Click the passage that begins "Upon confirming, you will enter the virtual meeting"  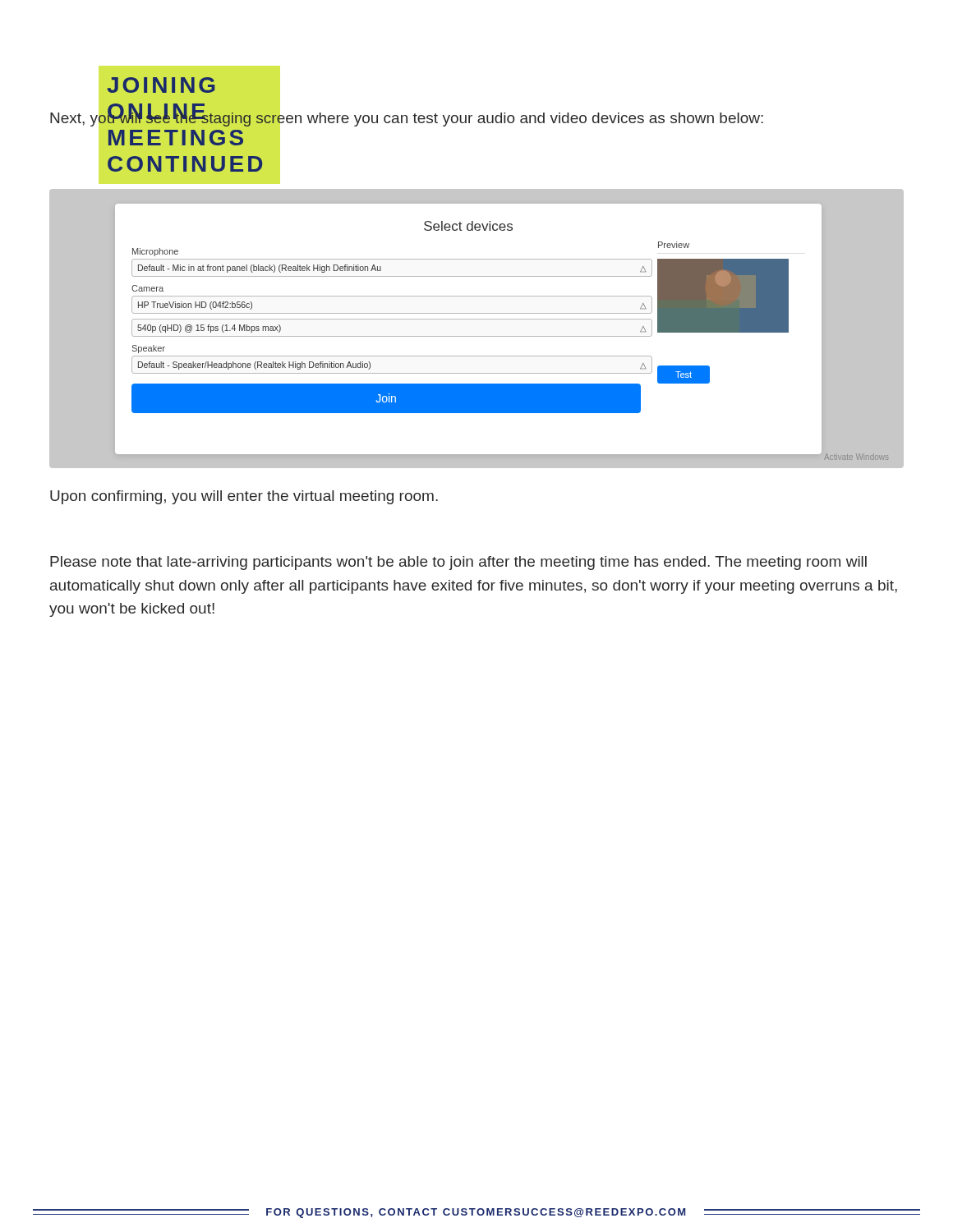click(244, 496)
